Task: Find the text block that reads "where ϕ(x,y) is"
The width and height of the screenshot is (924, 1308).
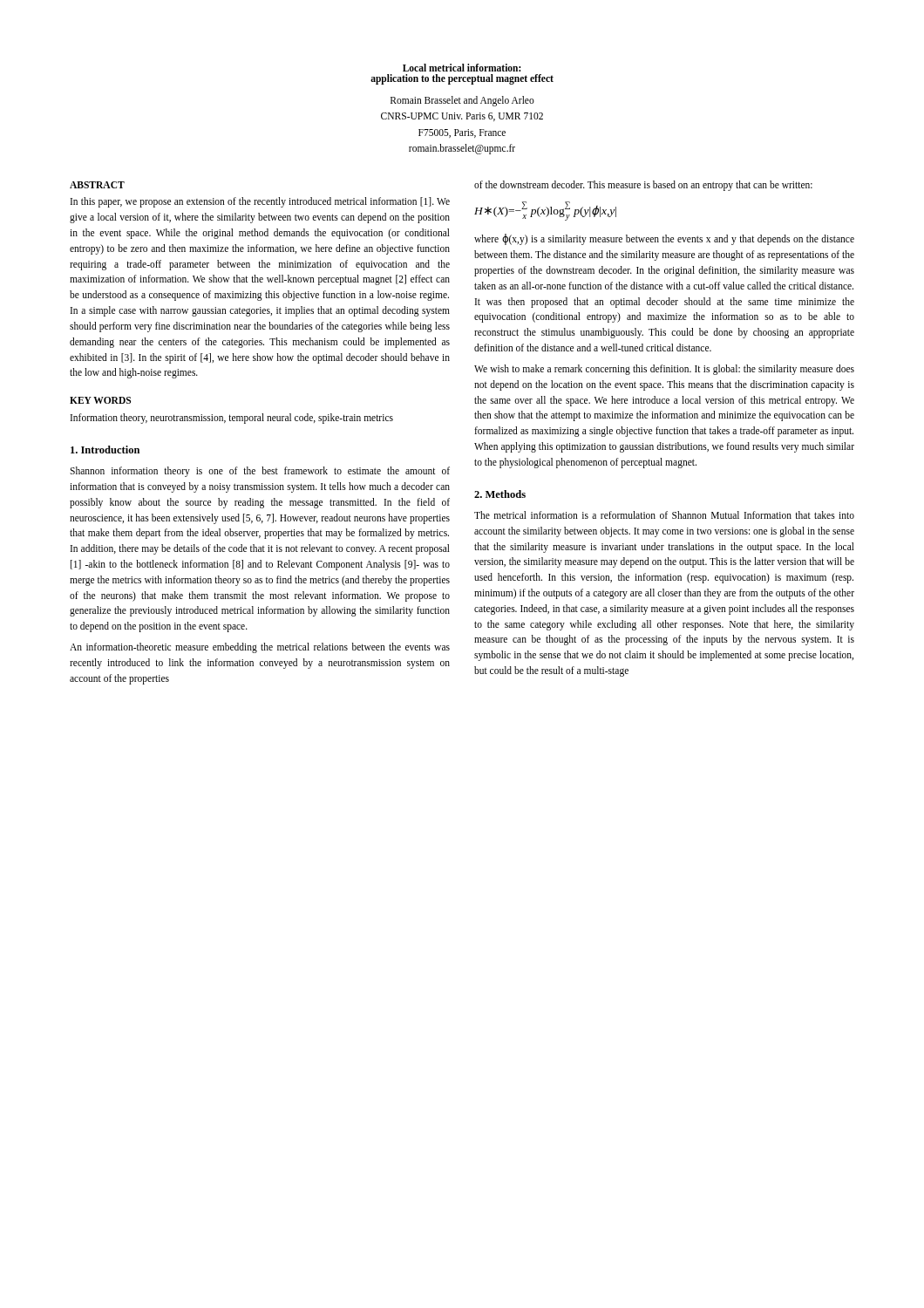Action: coord(664,294)
